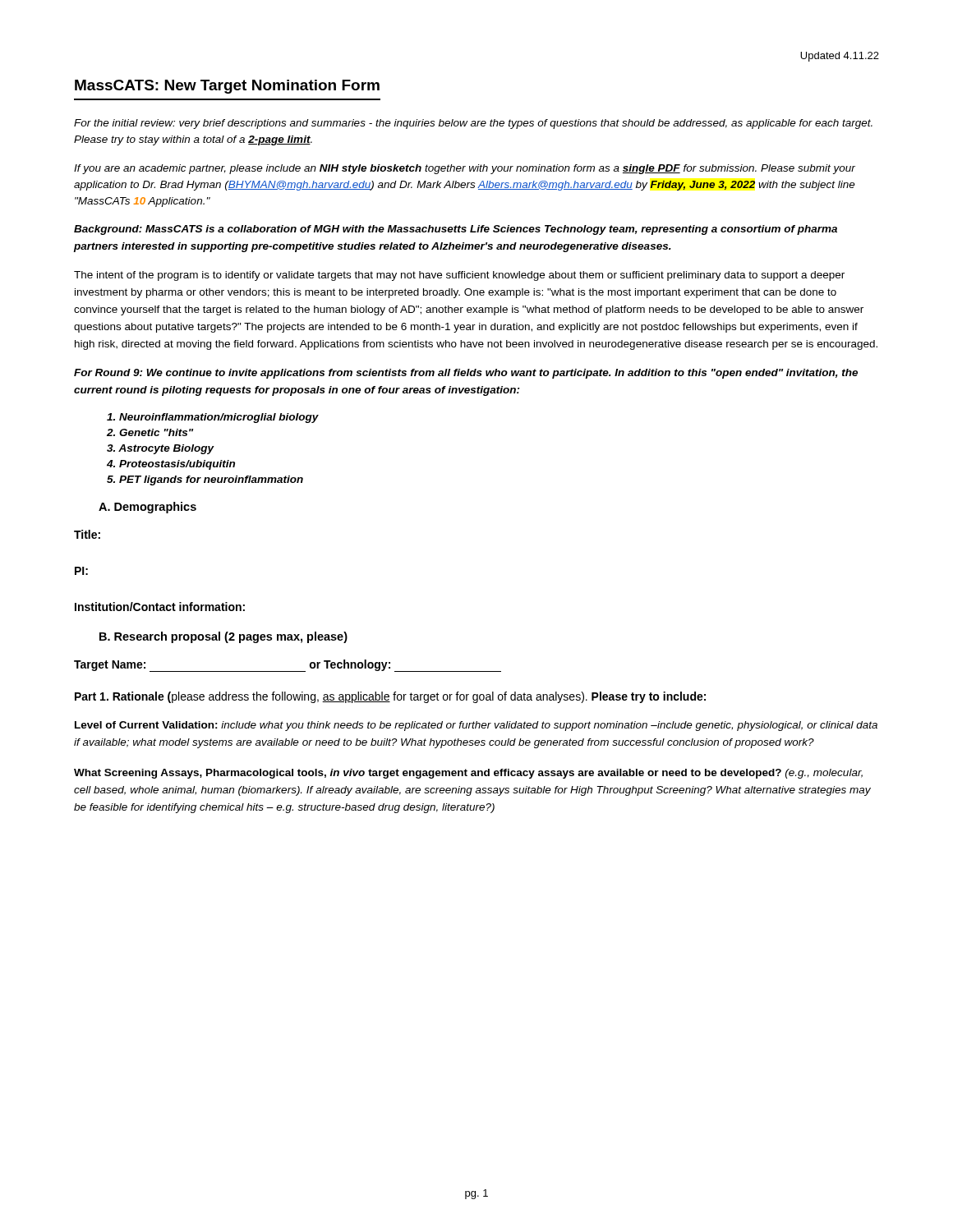Navigate to the region starting "B. Research proposal"

pos(223,636)
